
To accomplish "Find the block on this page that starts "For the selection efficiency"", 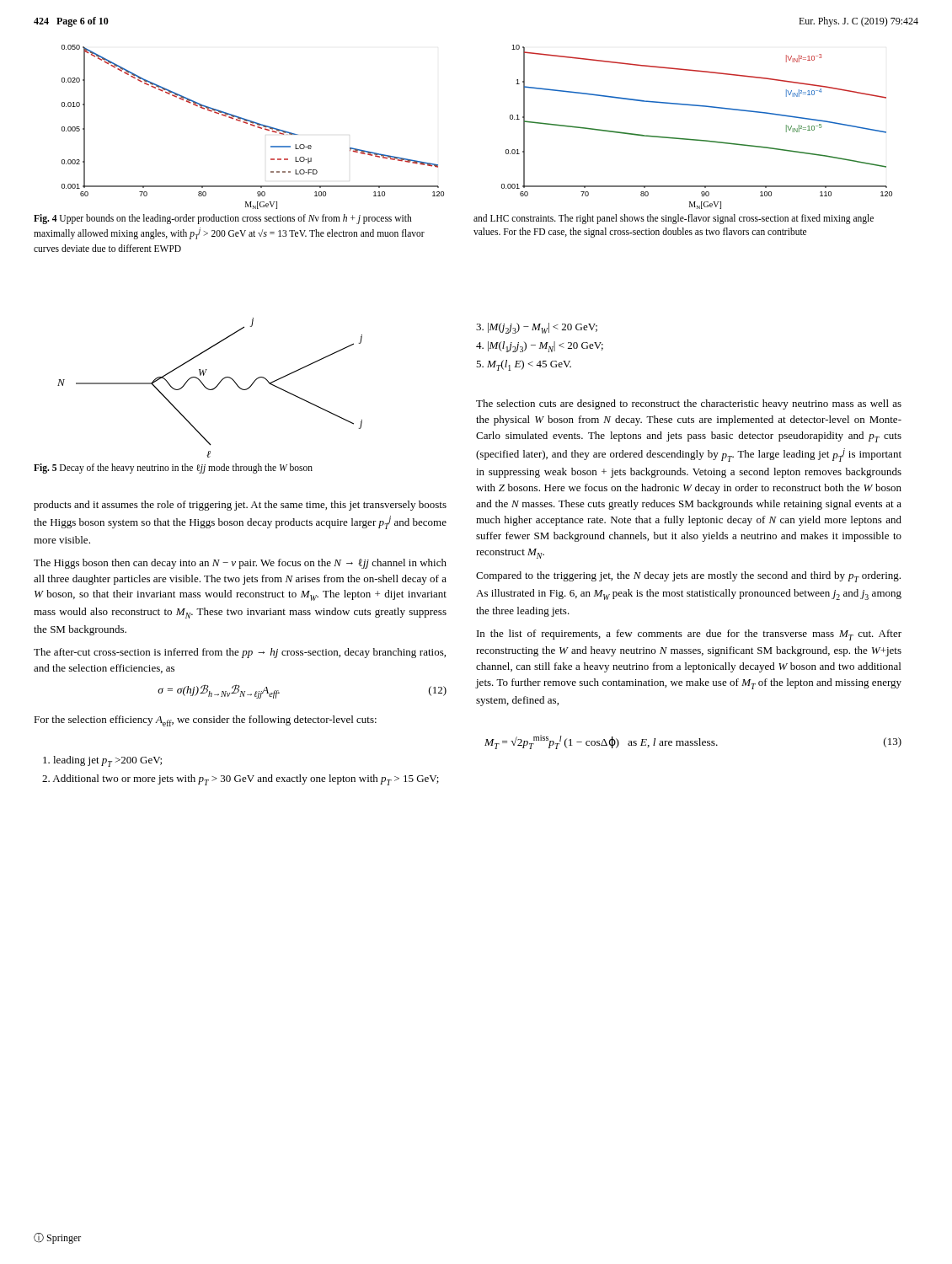I will (x=240, y=721).
